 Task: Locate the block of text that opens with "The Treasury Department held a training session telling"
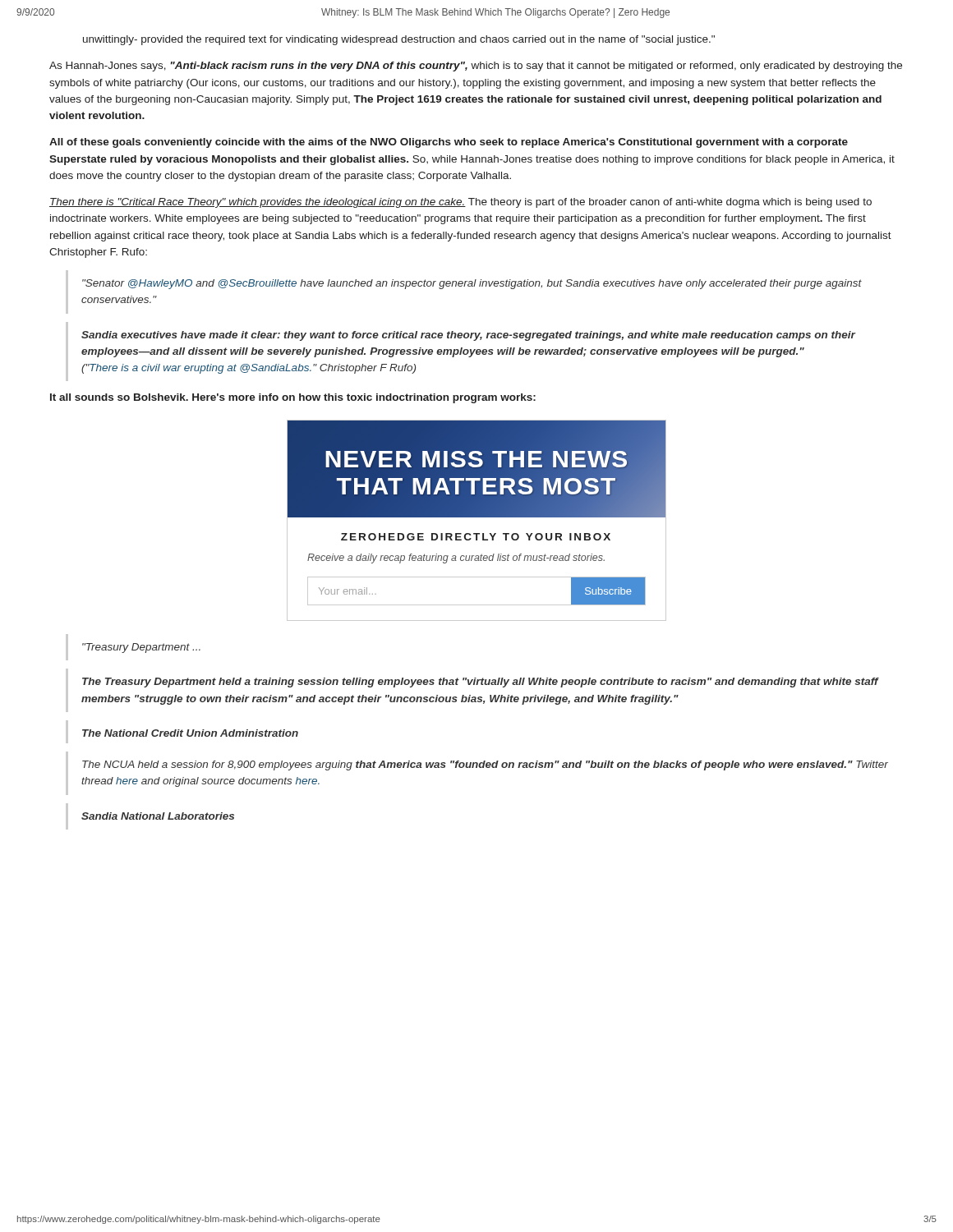pyautogui.click(x=480, y=690)
